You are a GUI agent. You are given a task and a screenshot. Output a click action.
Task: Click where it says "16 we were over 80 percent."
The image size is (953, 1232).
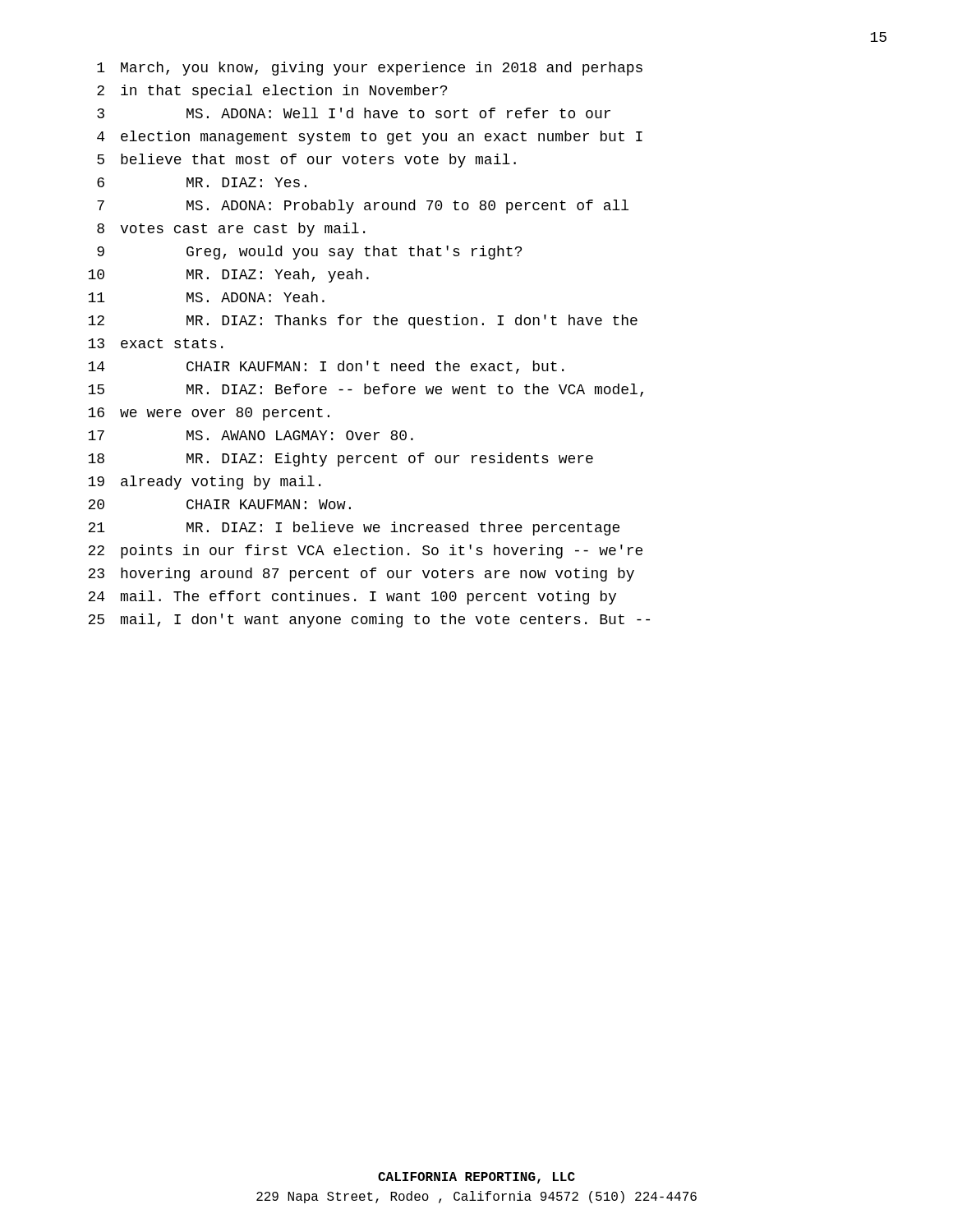pyautogui.click(x=209, y=414)
